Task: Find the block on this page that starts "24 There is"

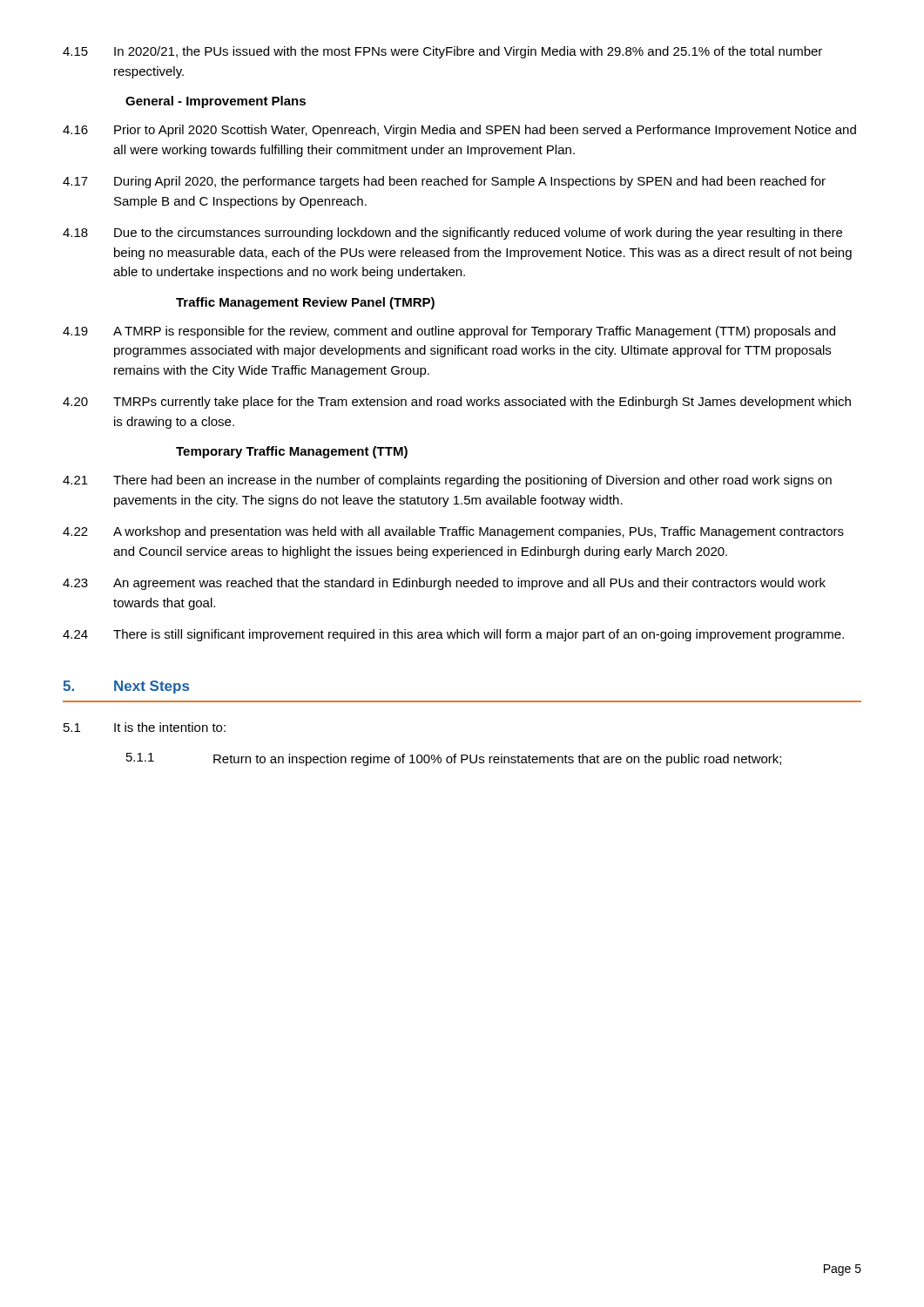Action: point(462,635)
